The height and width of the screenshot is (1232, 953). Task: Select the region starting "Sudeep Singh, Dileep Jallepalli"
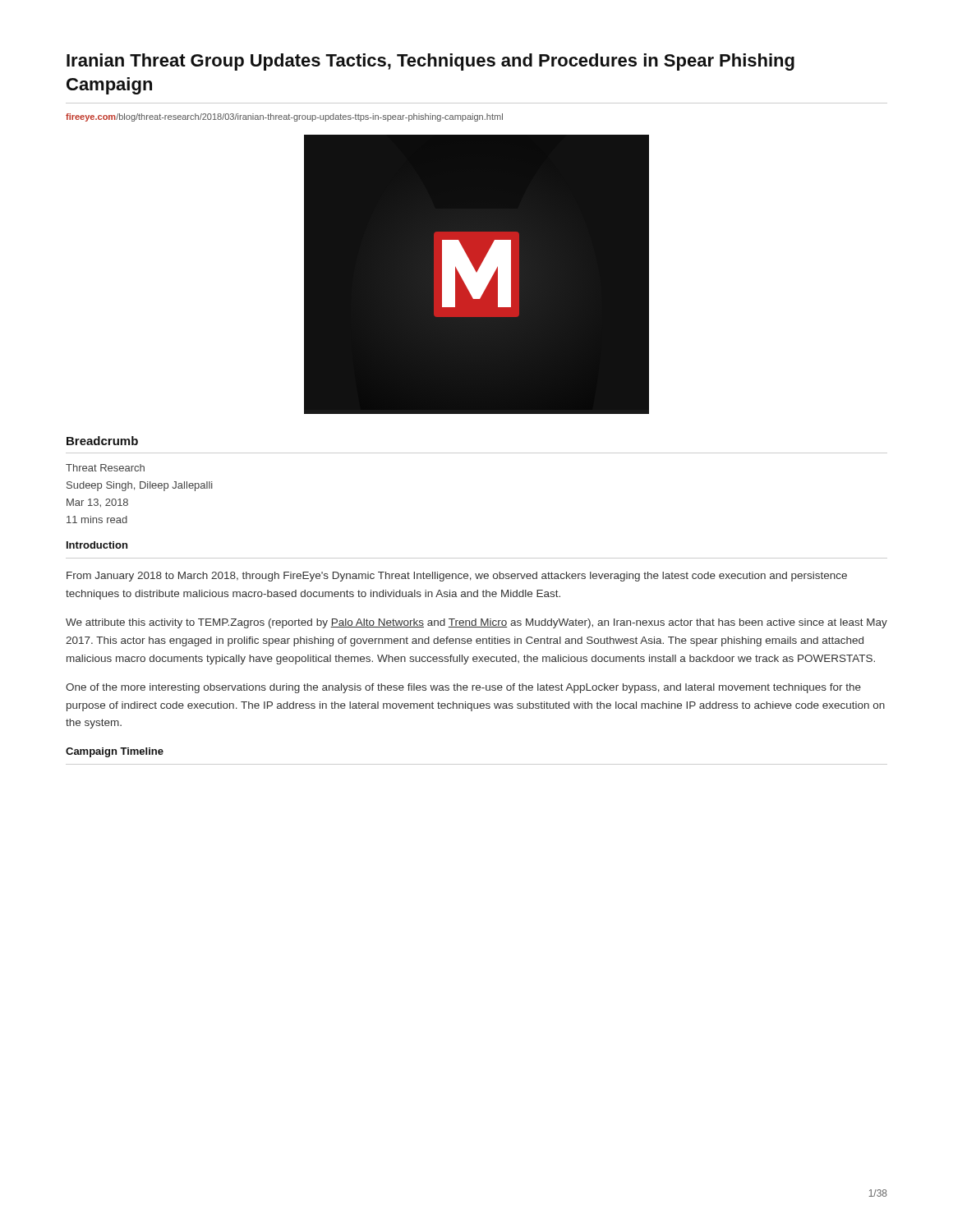pos(139,485)
